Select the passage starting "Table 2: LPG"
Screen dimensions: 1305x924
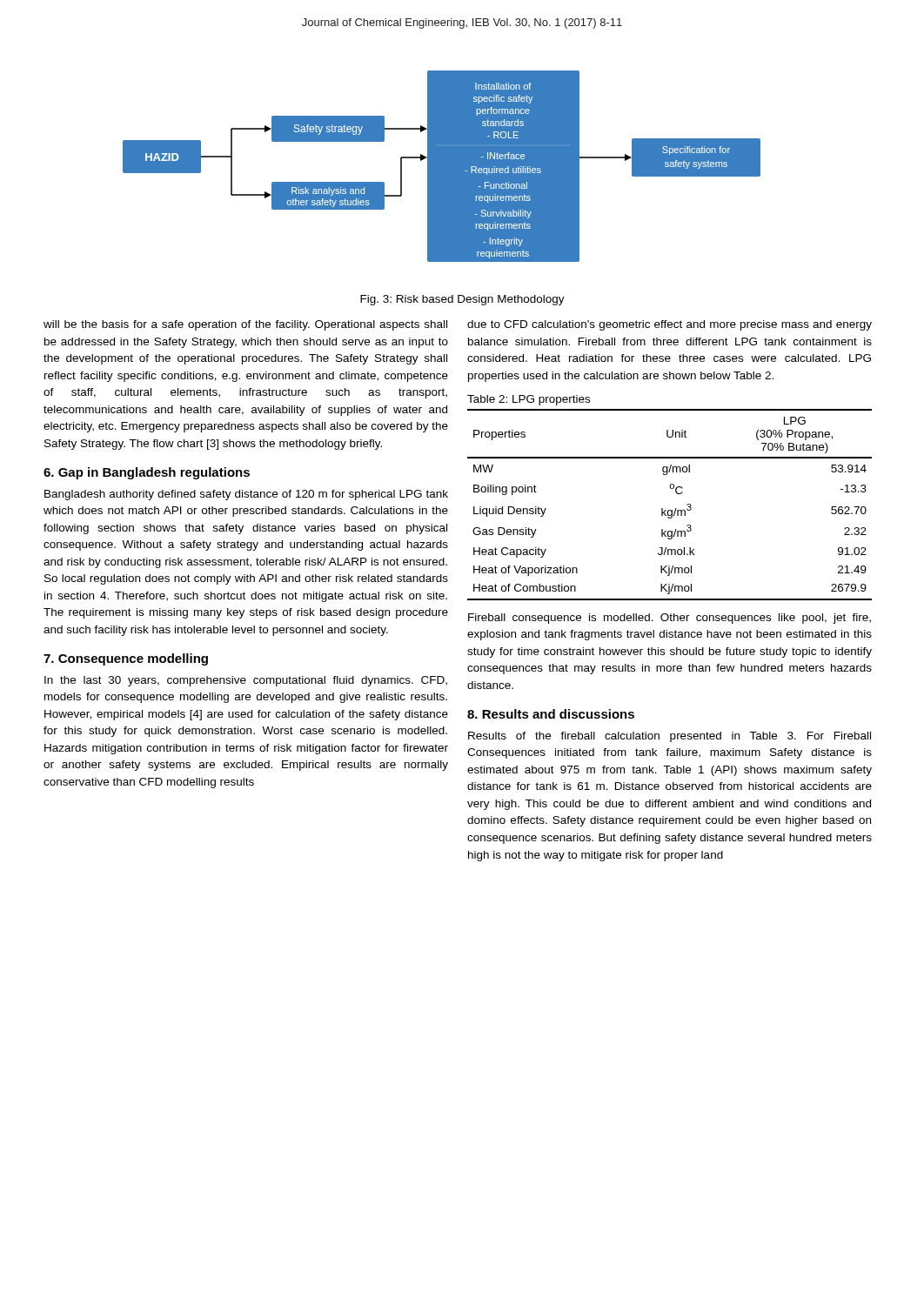click(x=529, y=399)
